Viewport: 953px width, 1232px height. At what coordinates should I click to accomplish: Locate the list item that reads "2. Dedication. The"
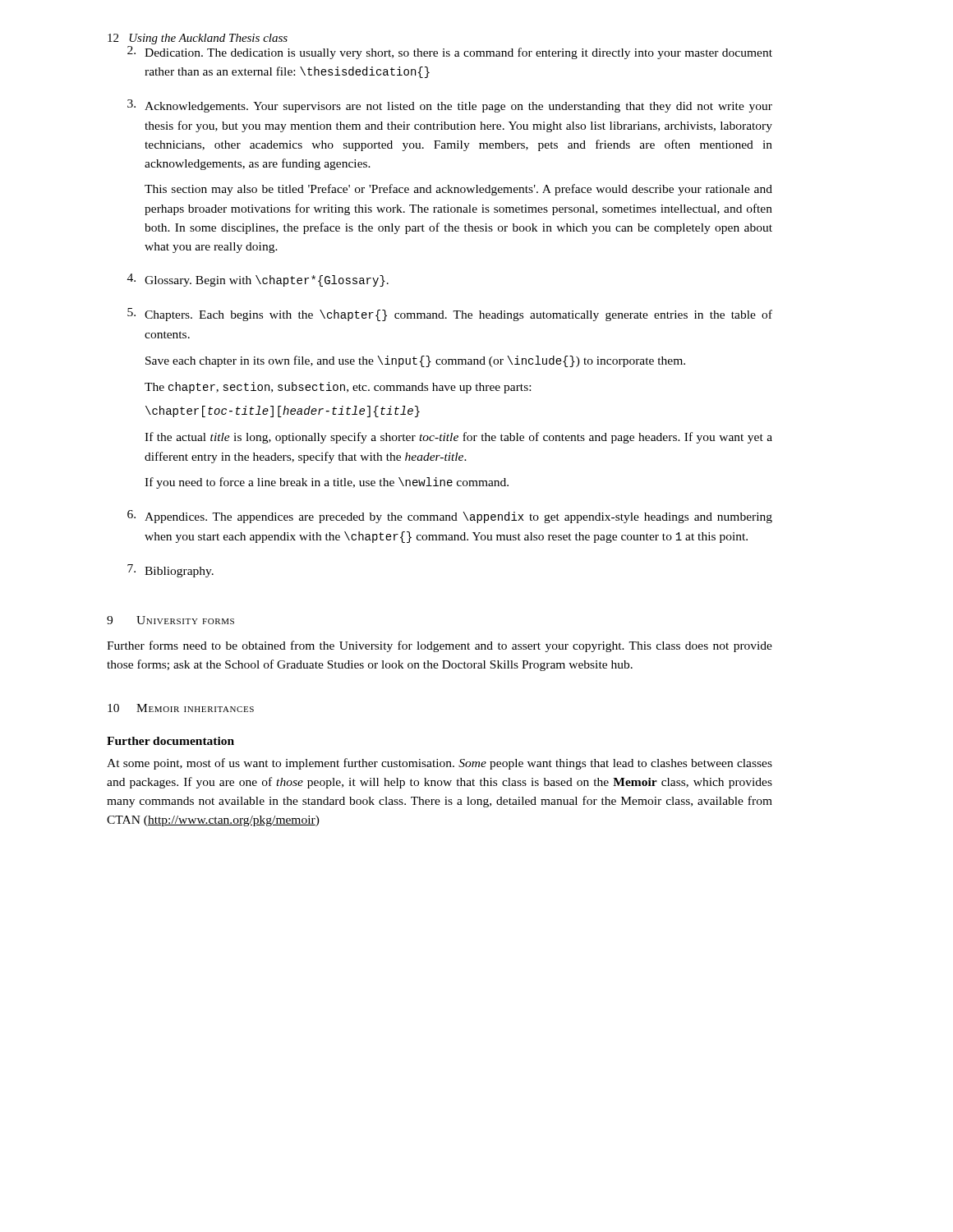click(x=440, y=65)
